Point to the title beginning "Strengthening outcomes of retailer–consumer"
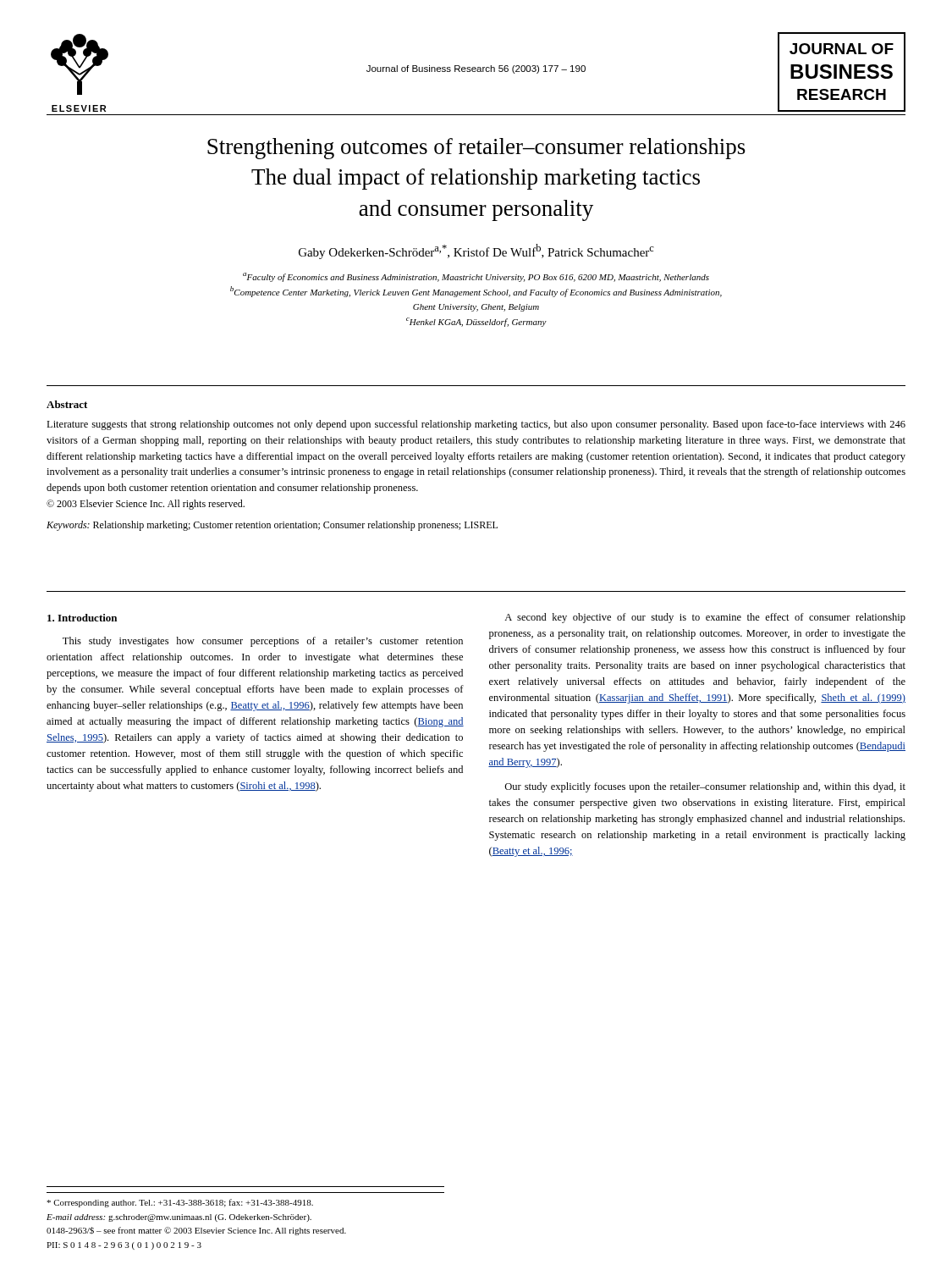This screenshot has width=952, height=1270. (x=476, y=177)
